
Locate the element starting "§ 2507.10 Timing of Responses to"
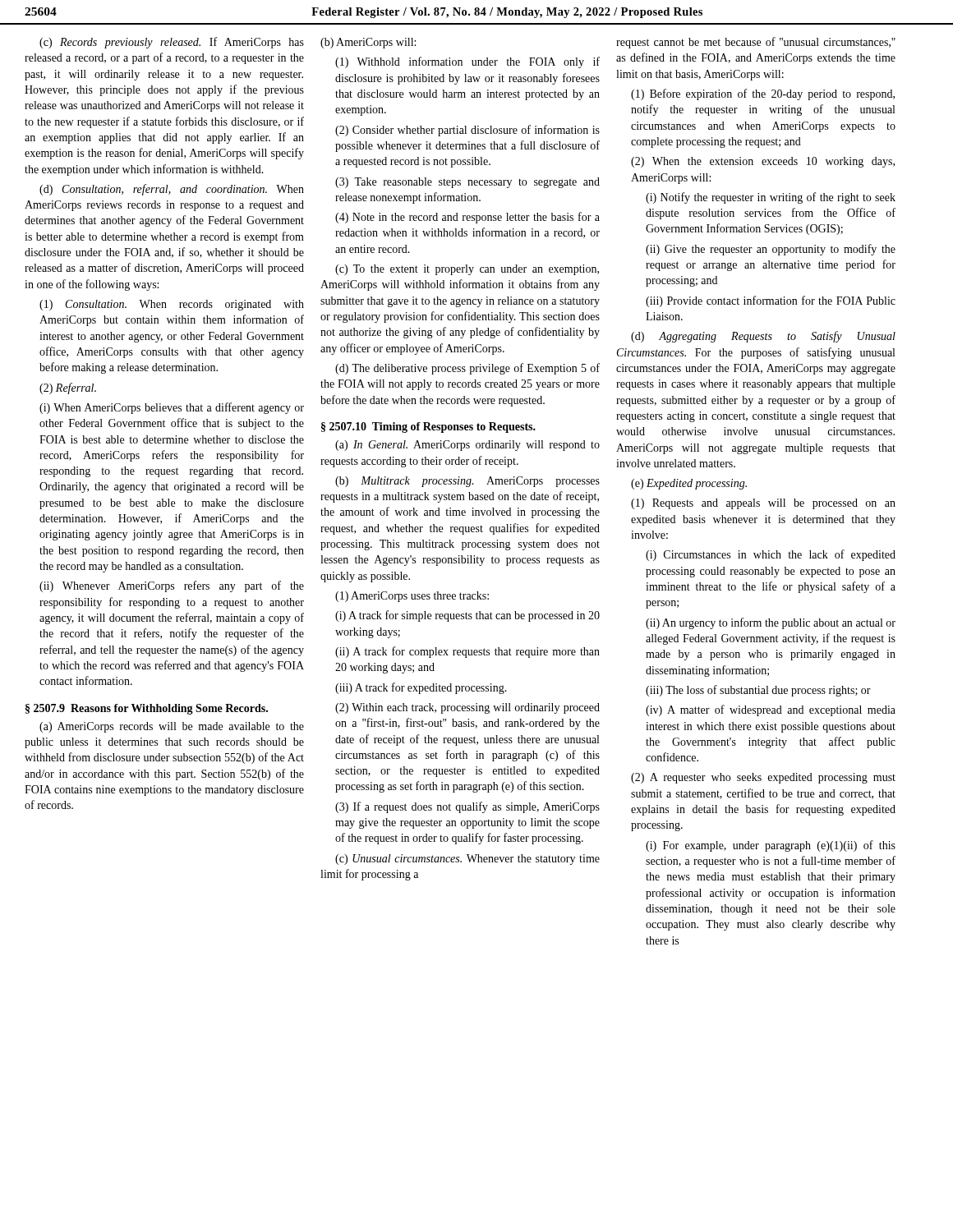click(x=428, y=427)
